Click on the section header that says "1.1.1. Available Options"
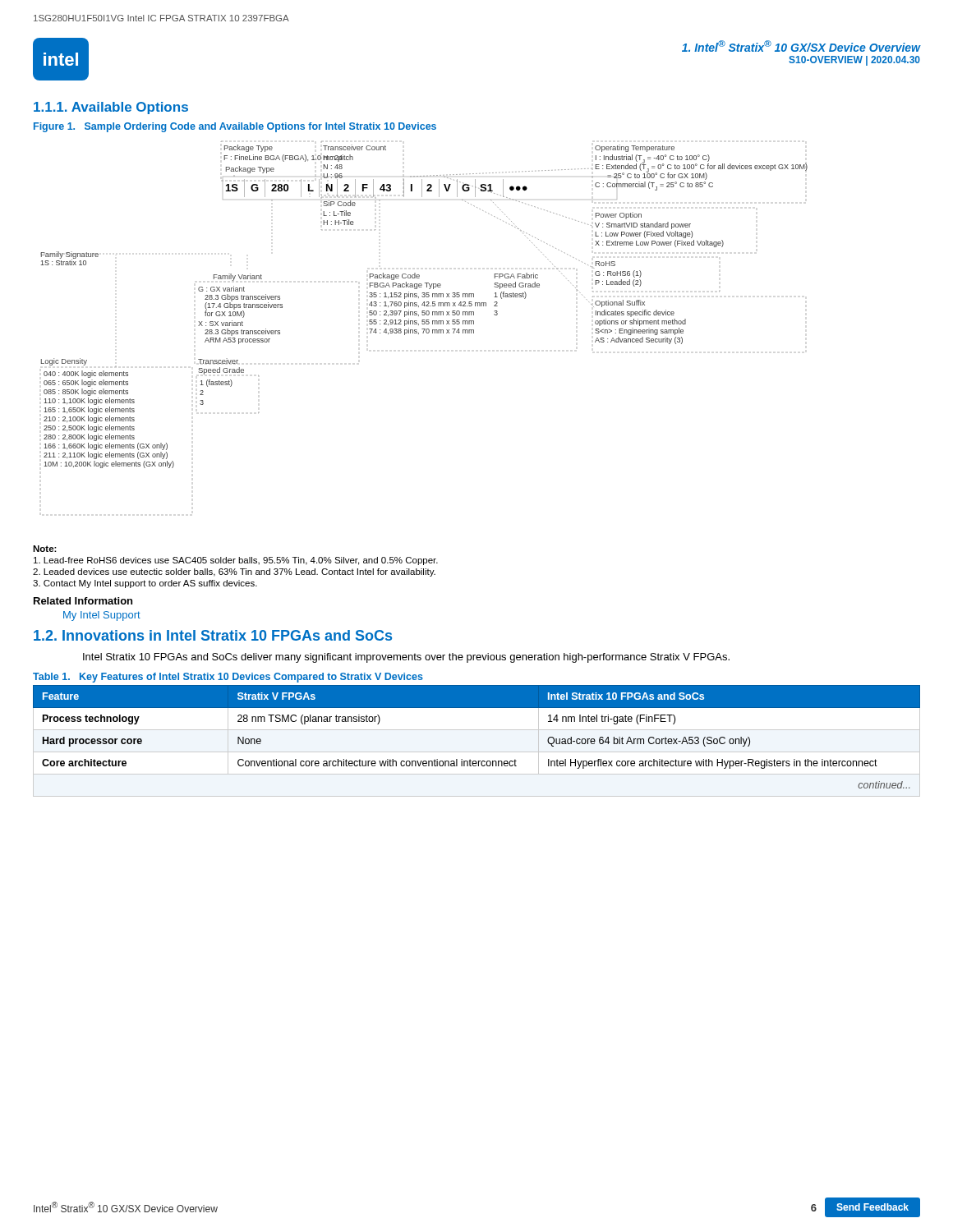 point(111,107)
